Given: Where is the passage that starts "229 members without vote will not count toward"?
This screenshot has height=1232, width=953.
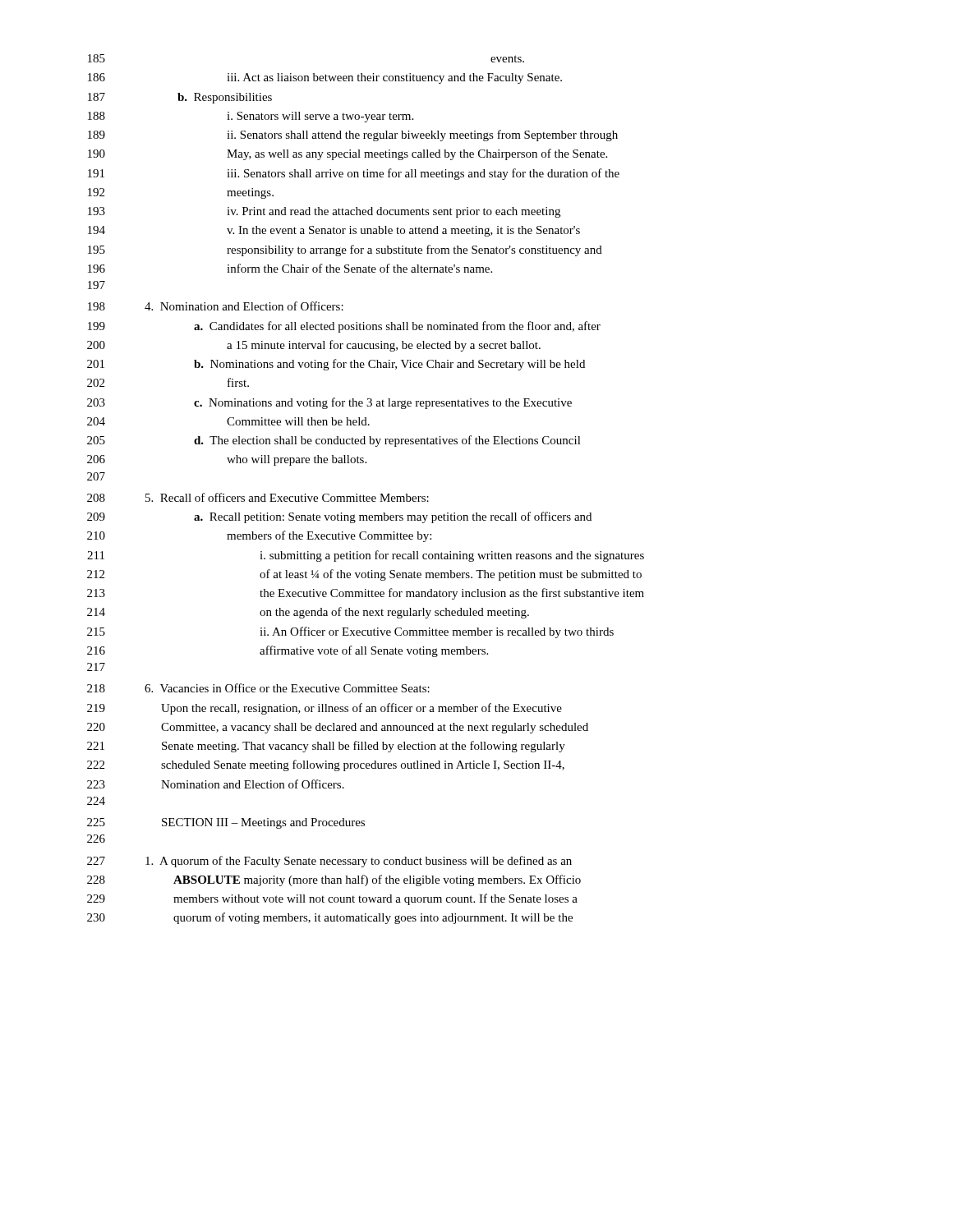Looking at the screenshot, I should [x=476, y=899].
